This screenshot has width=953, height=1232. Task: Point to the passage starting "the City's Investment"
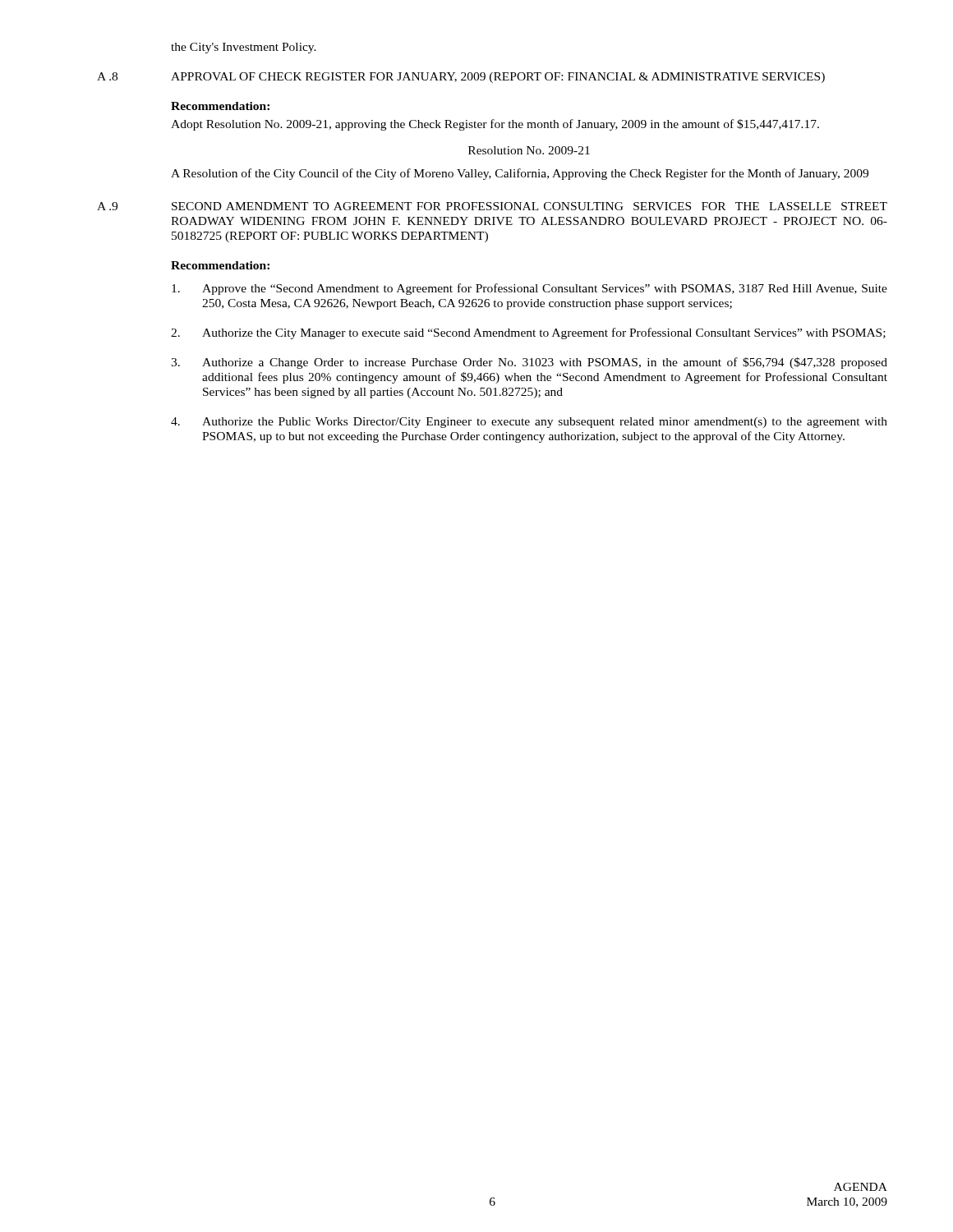[244, 46]
